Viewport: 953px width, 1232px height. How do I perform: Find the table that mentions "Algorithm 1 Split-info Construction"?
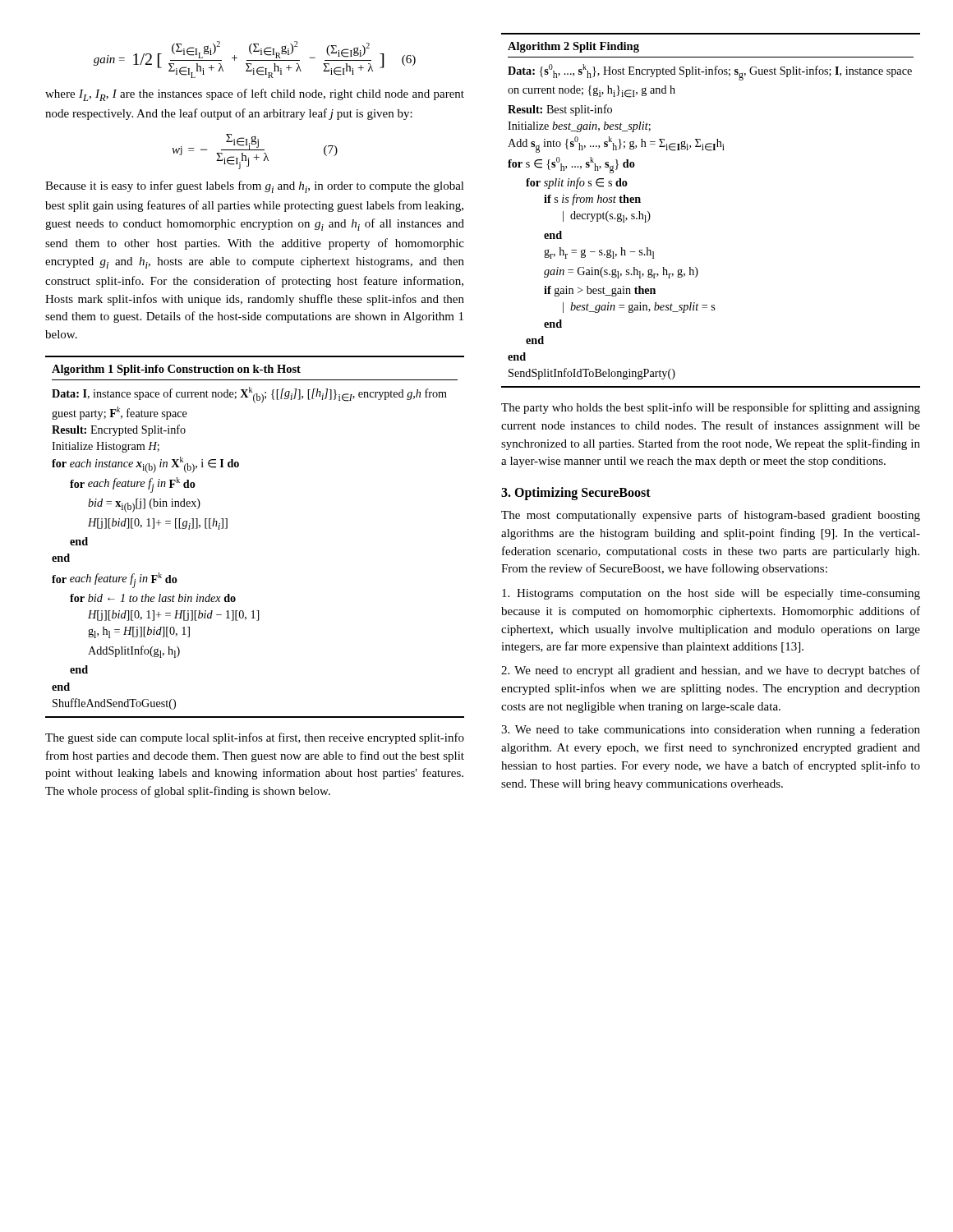point(255,537)
